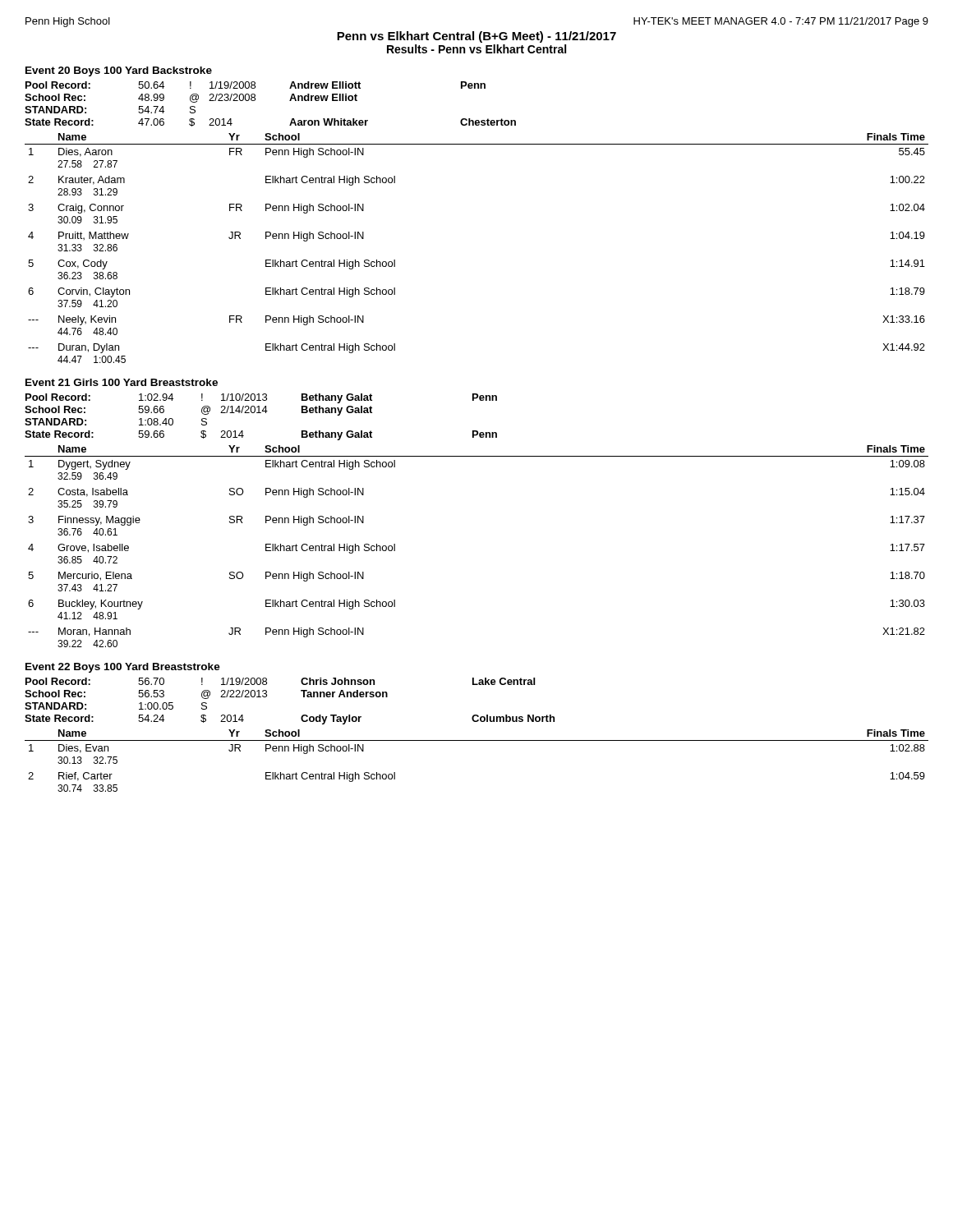Locate the table with the text "32.59 36.49"
953x1232 pixels.
pos(476,547)
